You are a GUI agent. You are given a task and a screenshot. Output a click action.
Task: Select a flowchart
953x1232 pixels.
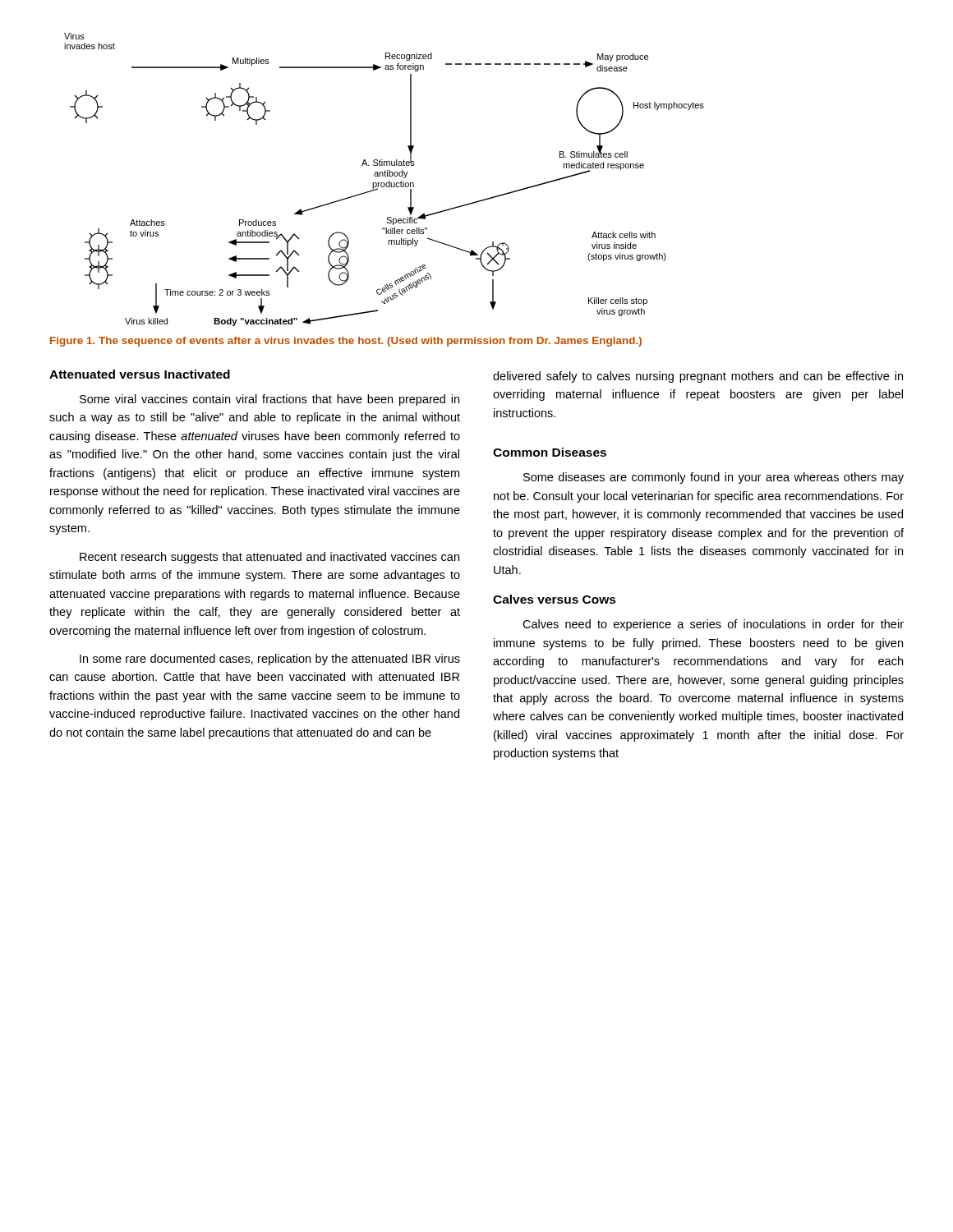pyautogui.click(x=476, y=177)
